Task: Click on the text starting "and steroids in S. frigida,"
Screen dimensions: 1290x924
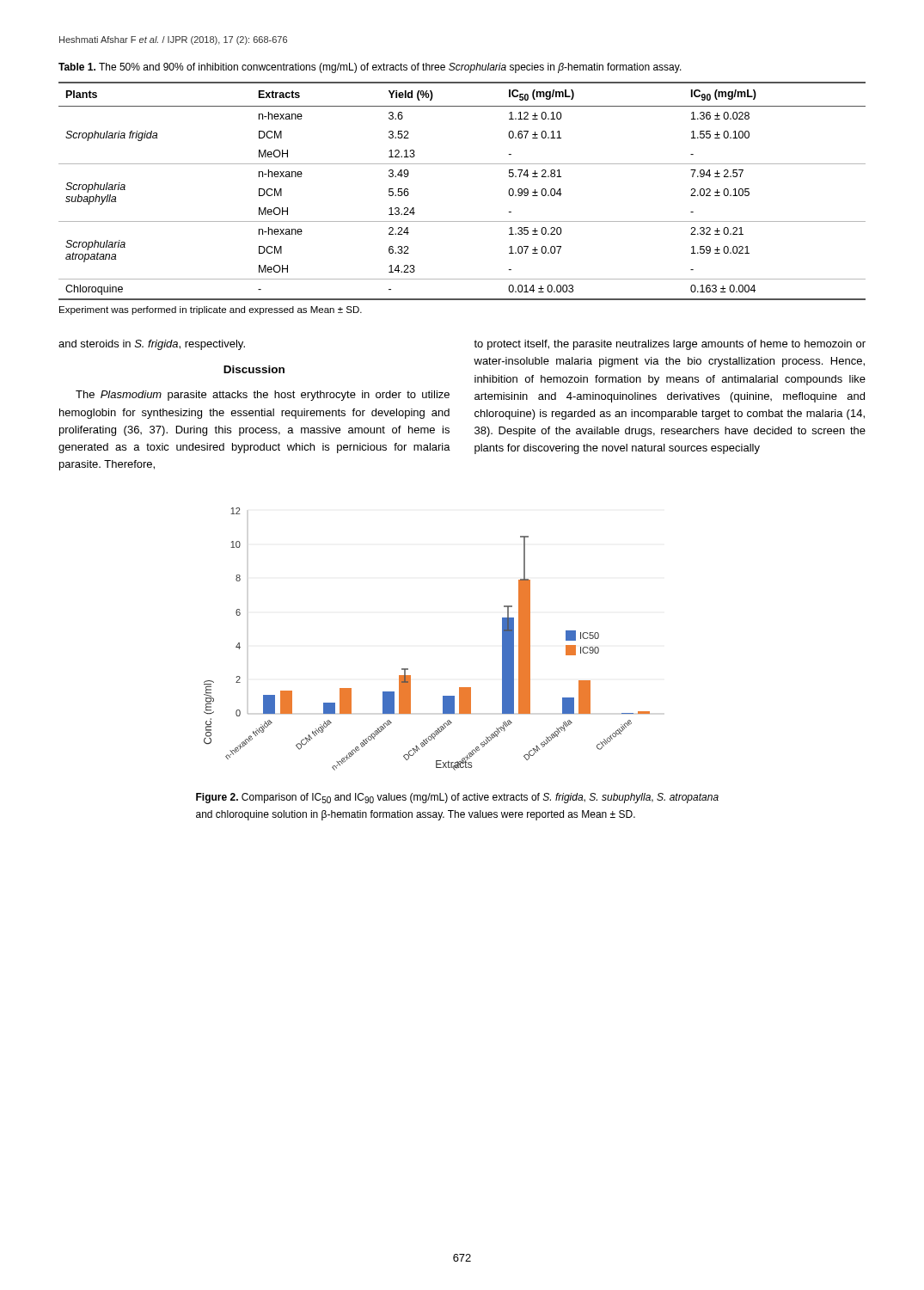Action: click(x=152, y=344)
